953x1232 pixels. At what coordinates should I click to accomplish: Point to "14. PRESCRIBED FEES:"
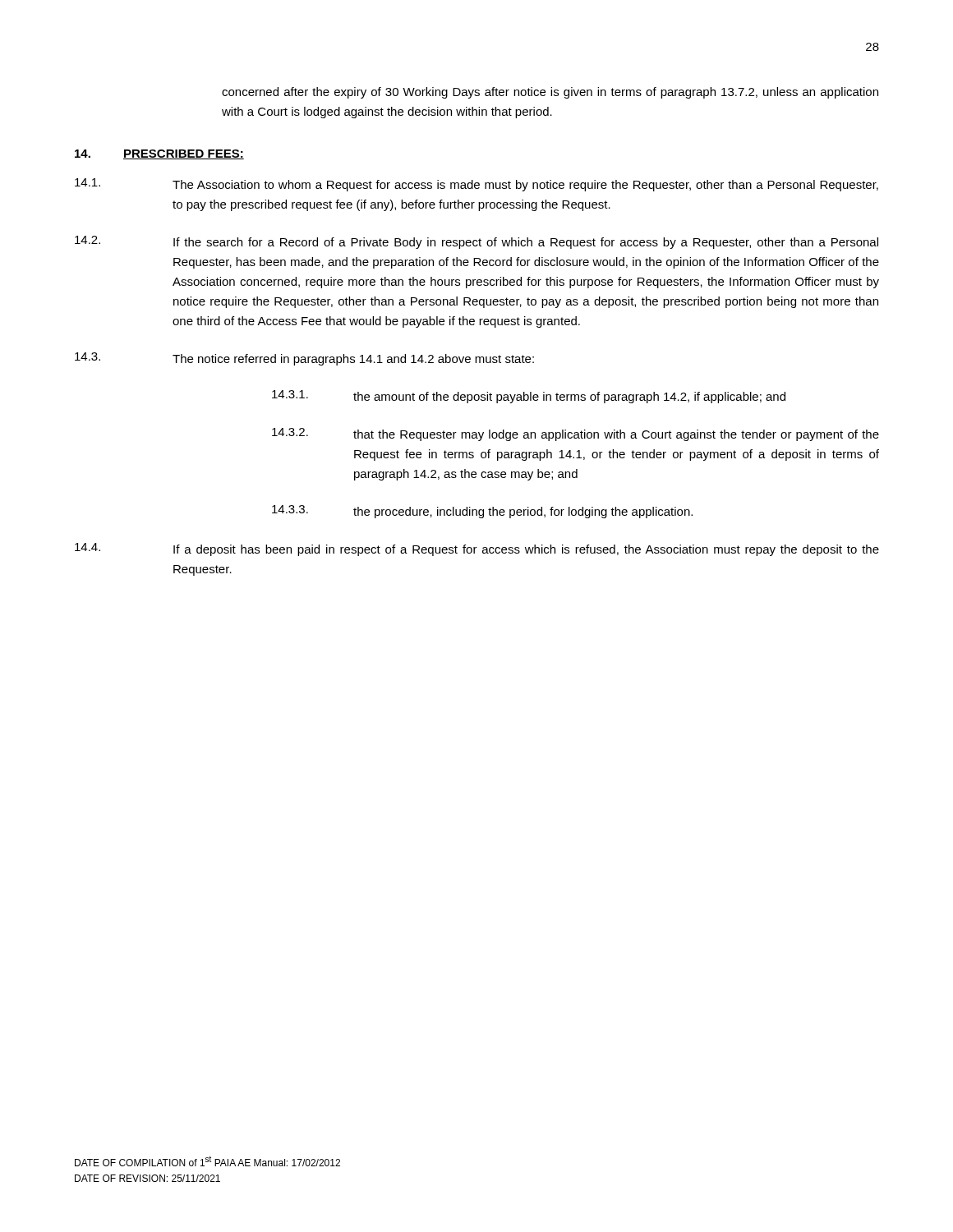[x=159, y=153]
